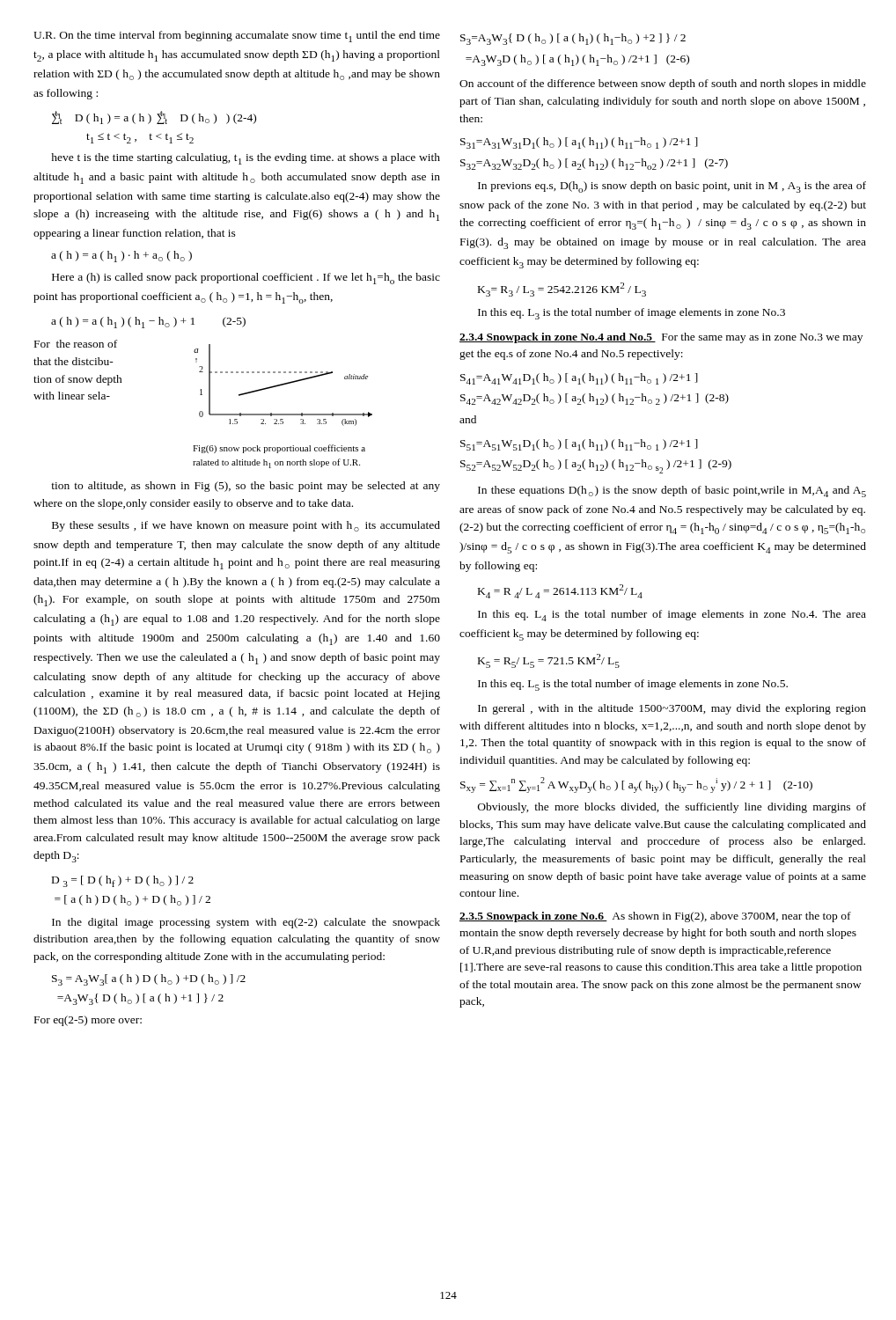Select the text block with the text "For the same may as in"
The width and height of the screenshot is (896, 1320).
tap(661, 345)
